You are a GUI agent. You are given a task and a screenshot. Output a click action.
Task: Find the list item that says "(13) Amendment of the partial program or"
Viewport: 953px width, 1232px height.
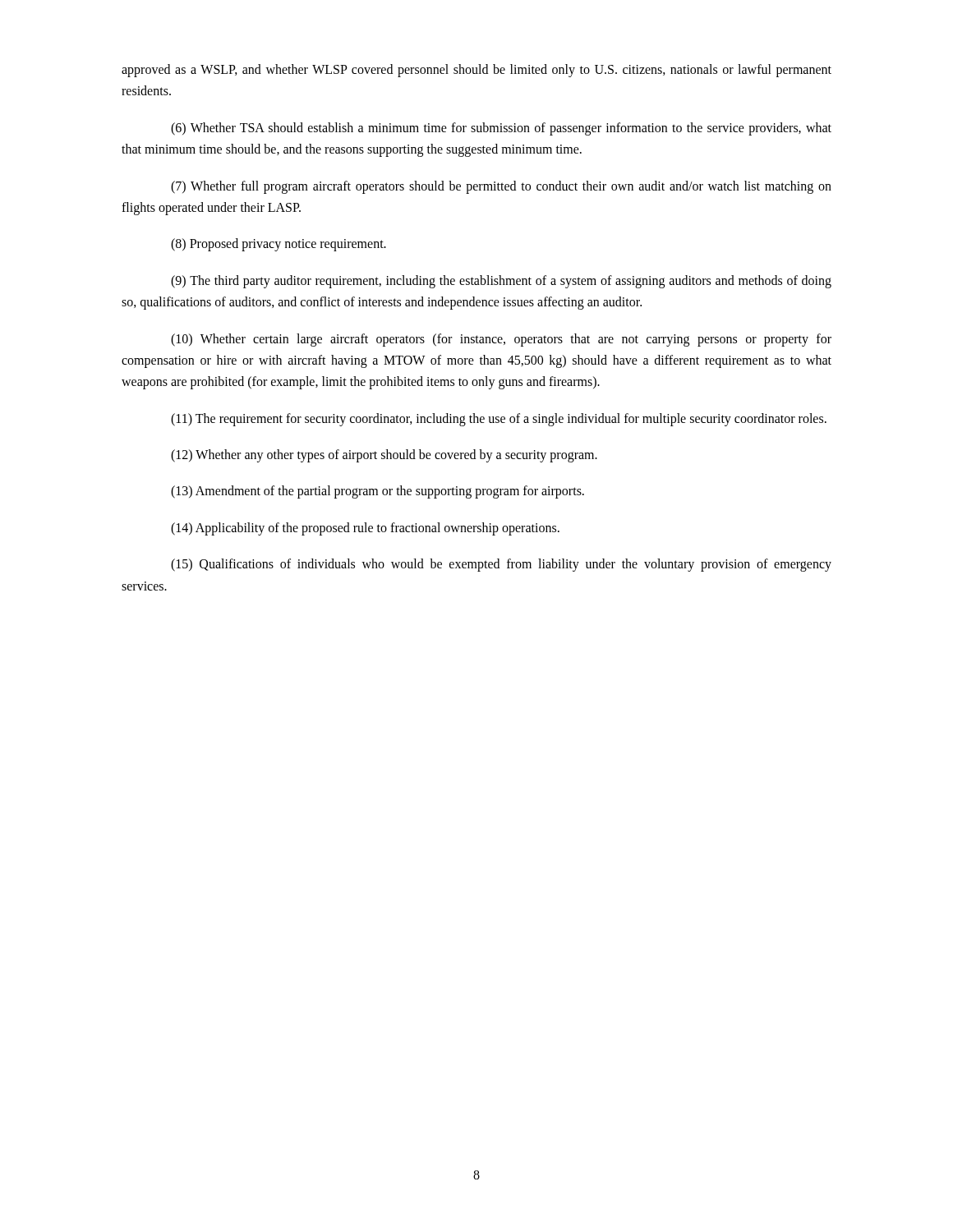coord(476,492)
